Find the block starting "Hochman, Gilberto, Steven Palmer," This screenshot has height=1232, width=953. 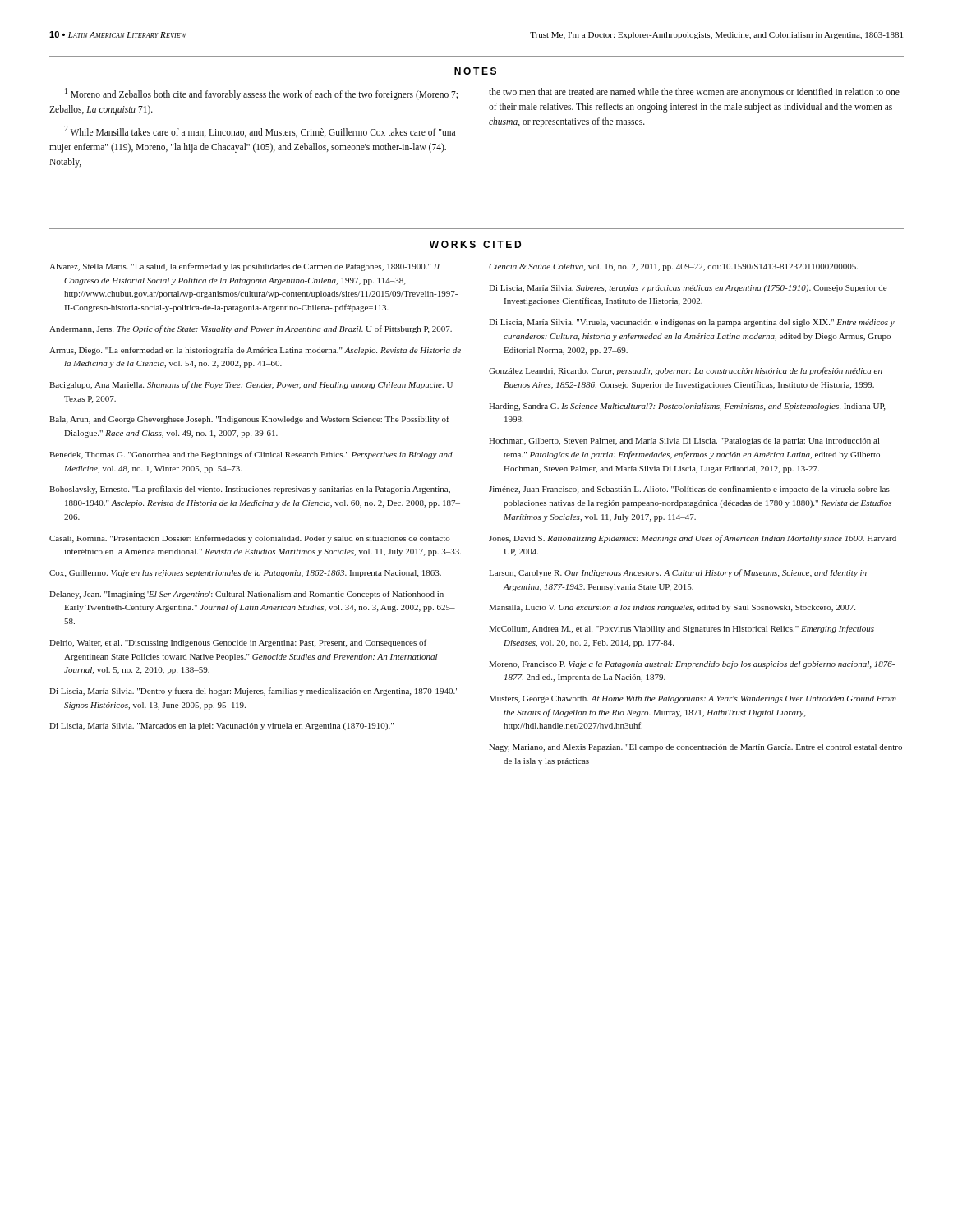pos(685,454)
